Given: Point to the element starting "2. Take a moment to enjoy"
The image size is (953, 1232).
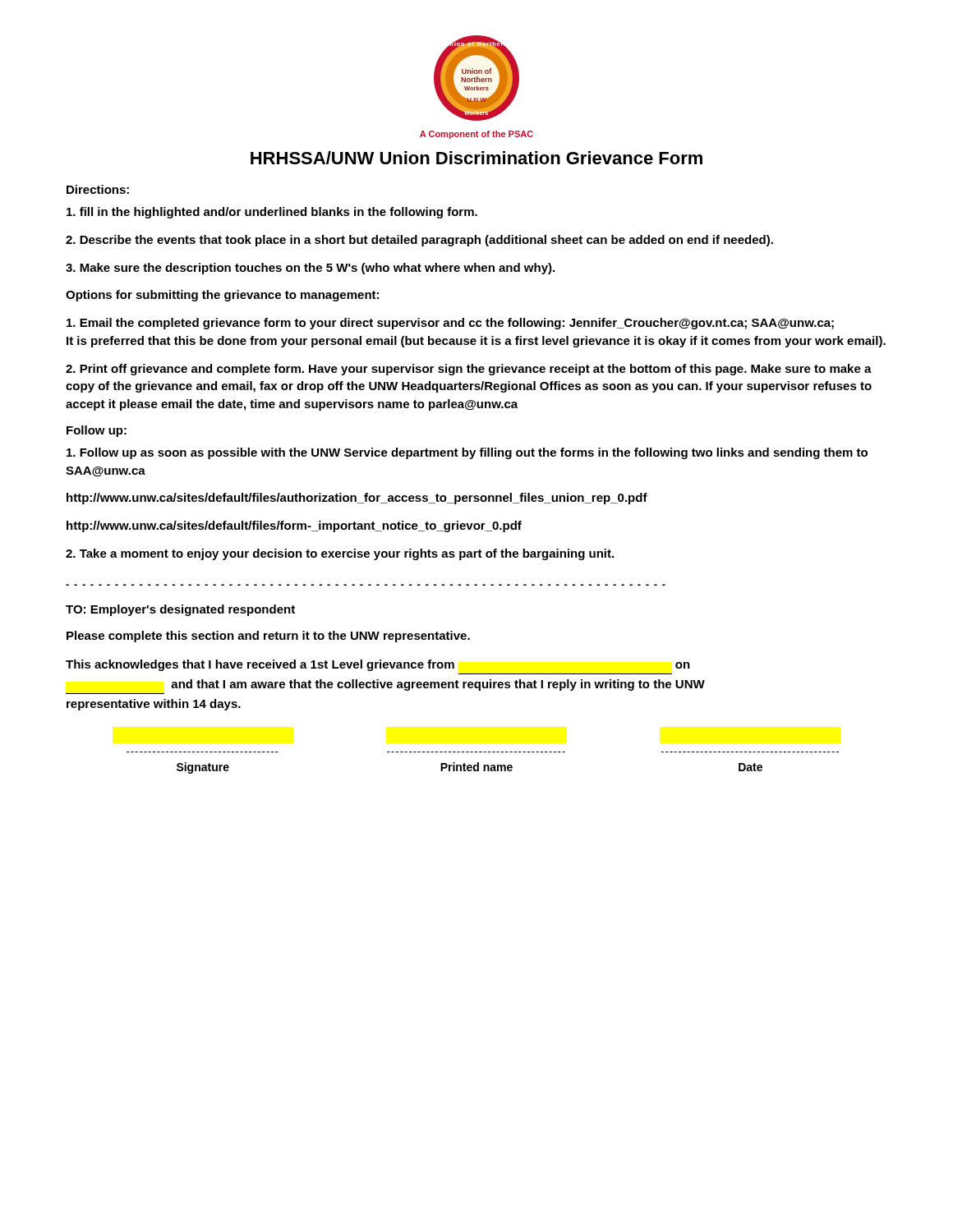Looking at the screenshot, I should click(340, 553).
